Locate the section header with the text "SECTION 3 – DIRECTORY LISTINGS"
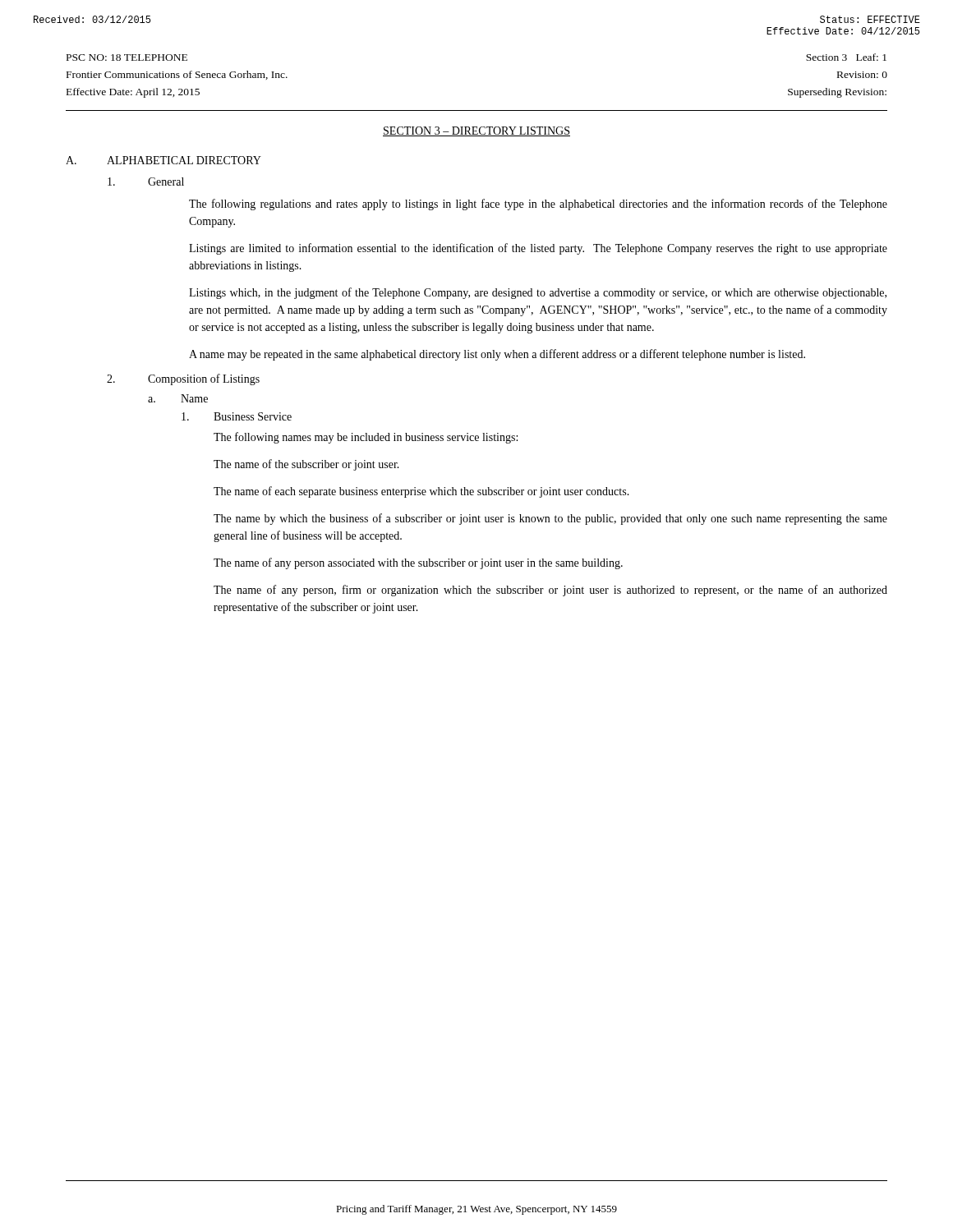 pos(476,131)
